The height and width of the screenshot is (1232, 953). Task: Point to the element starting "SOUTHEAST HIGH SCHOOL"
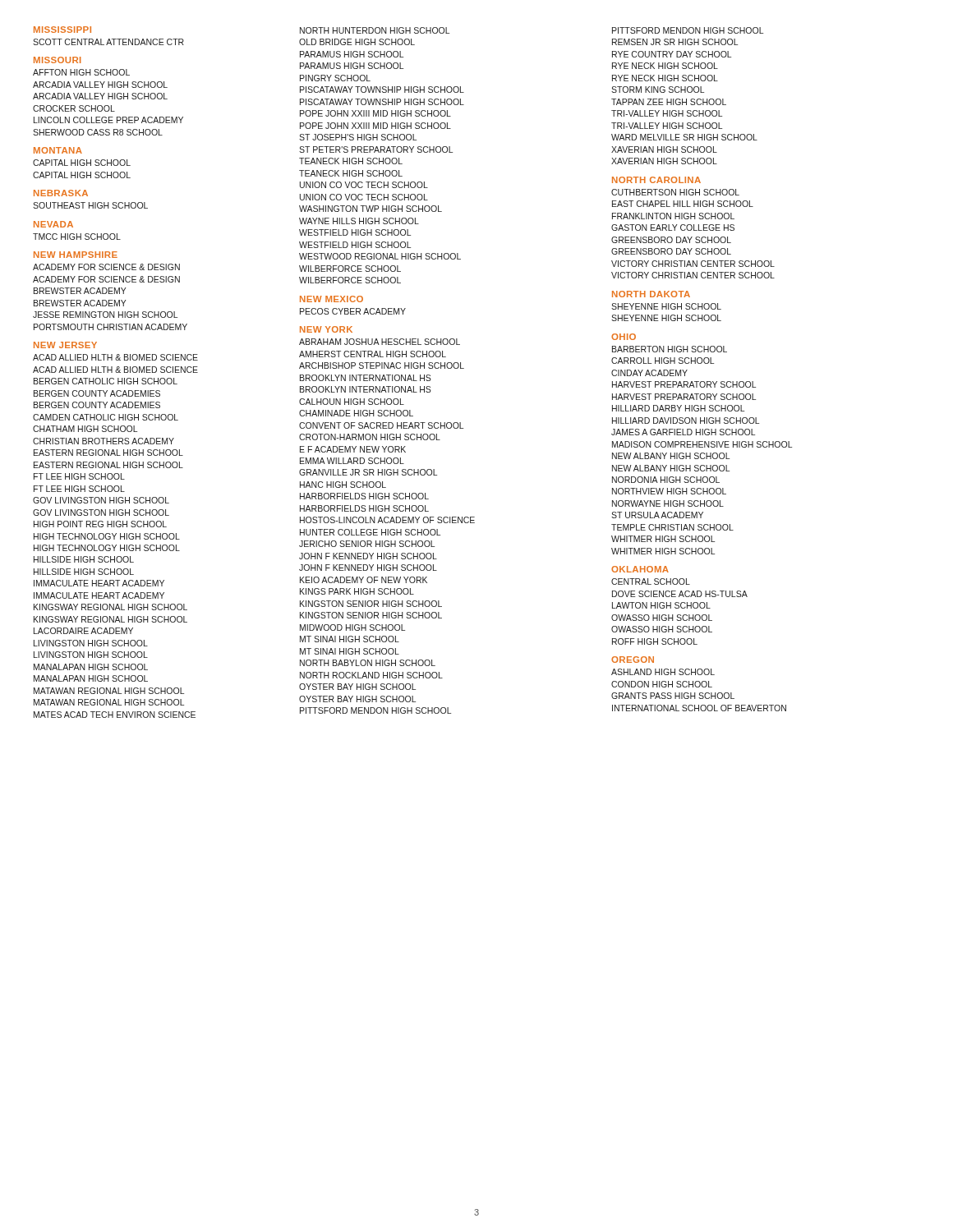(x=91, y=206)
